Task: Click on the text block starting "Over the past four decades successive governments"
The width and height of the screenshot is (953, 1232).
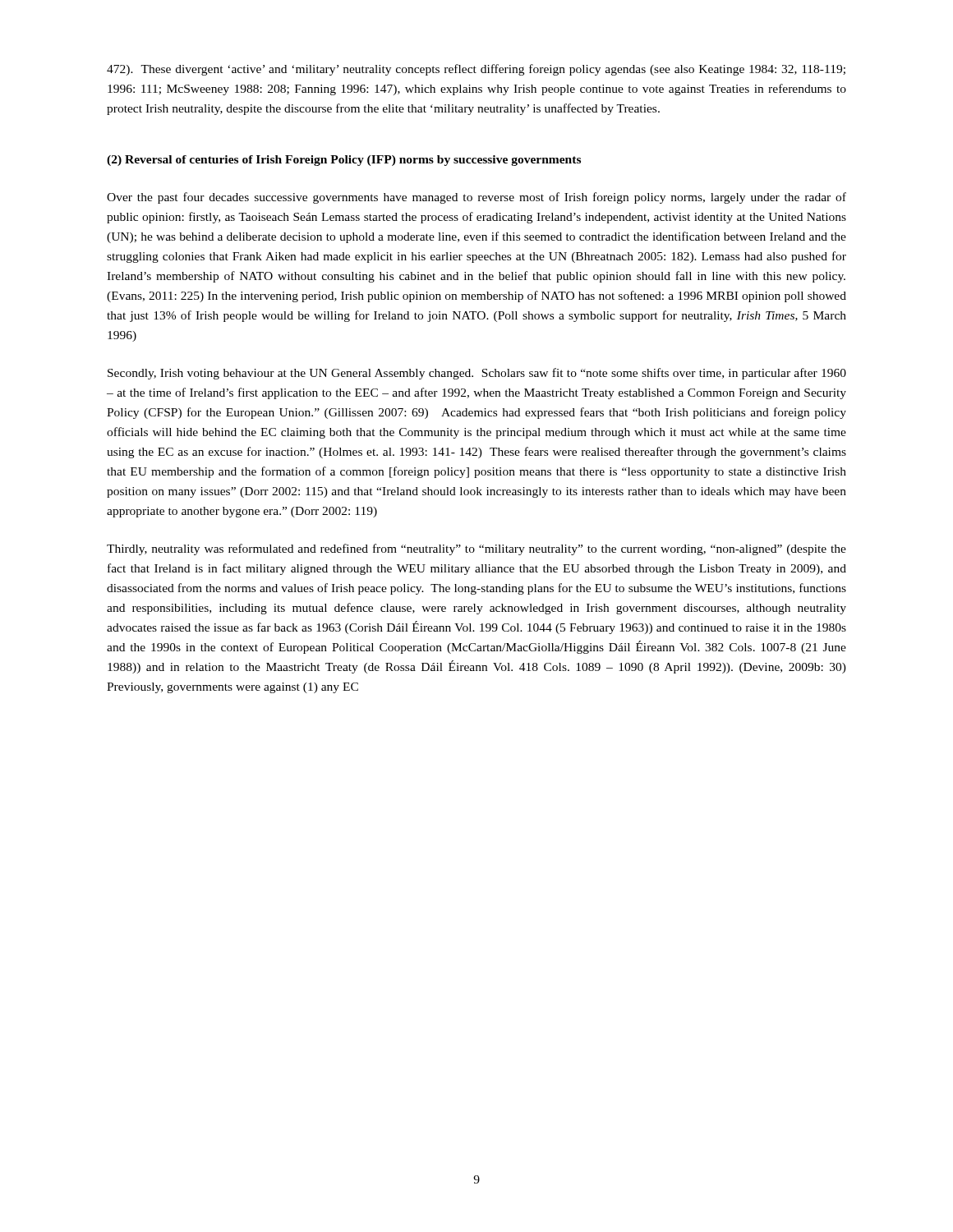Action: [476, 266]
